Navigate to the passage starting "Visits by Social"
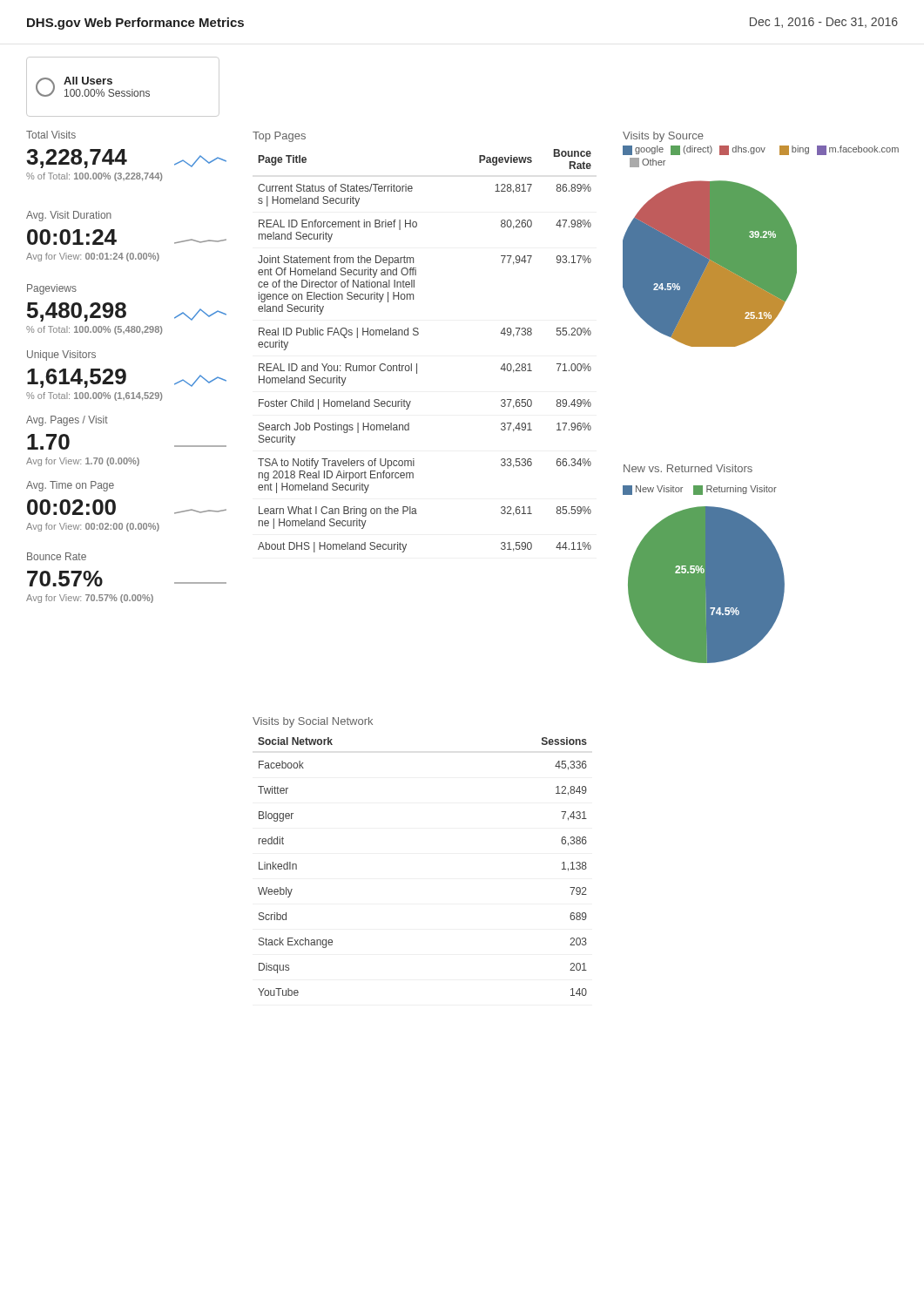The width and height of the screenshot is (924, 1307). click(x=313, y=721)
